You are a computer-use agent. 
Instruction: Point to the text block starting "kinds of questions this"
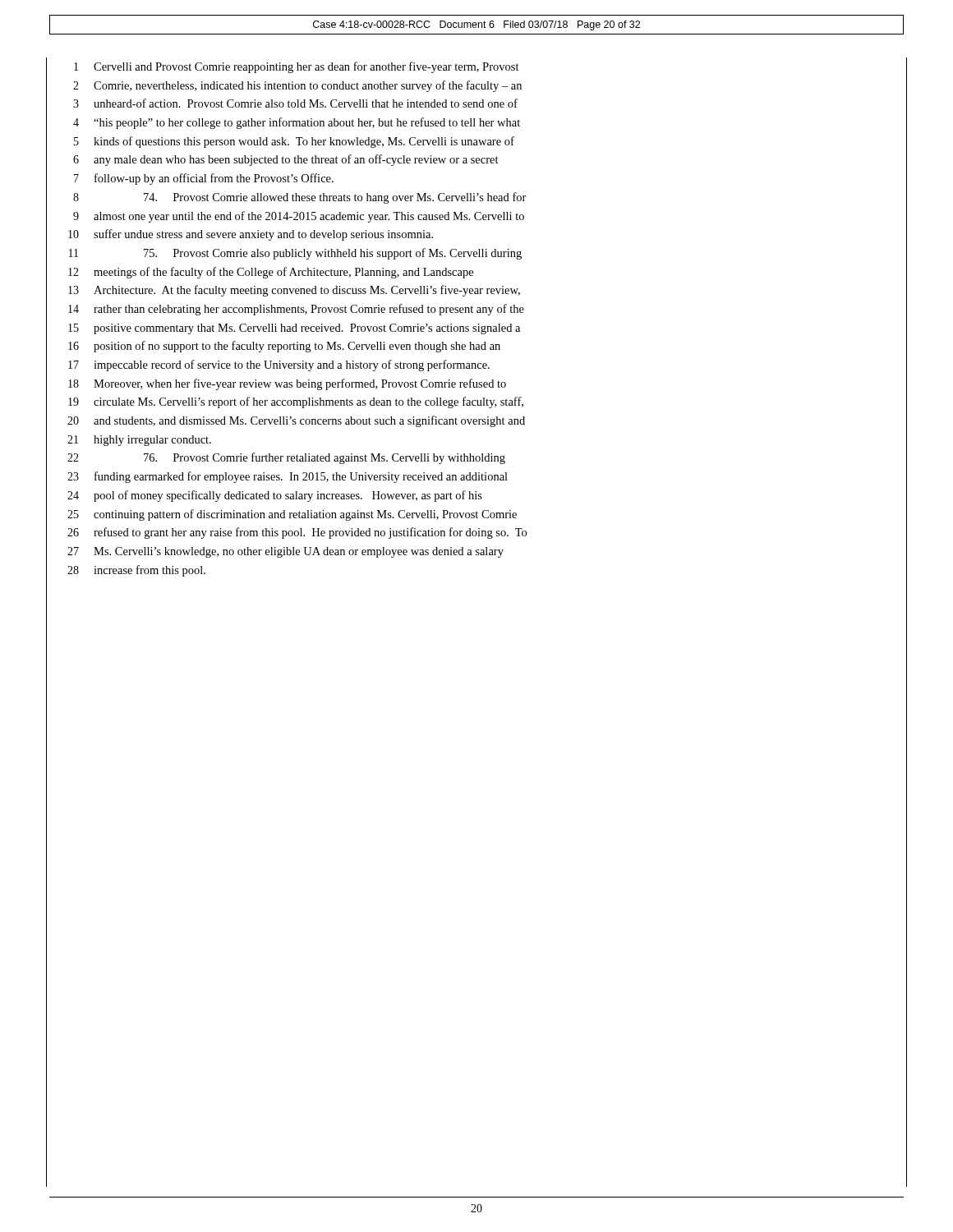[304, 141]
